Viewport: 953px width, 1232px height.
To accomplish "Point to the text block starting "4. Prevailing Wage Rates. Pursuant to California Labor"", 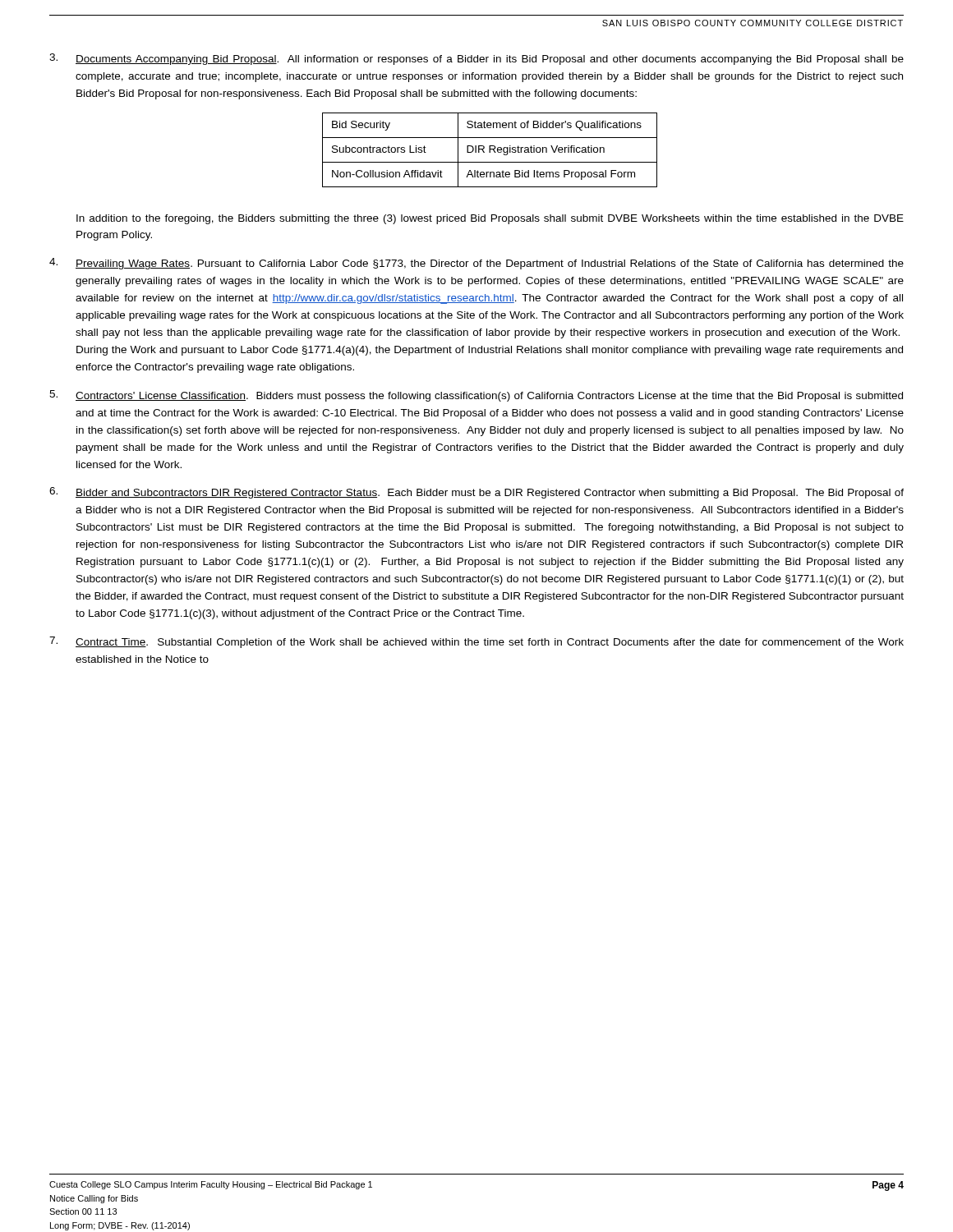I will pos(476,316).
